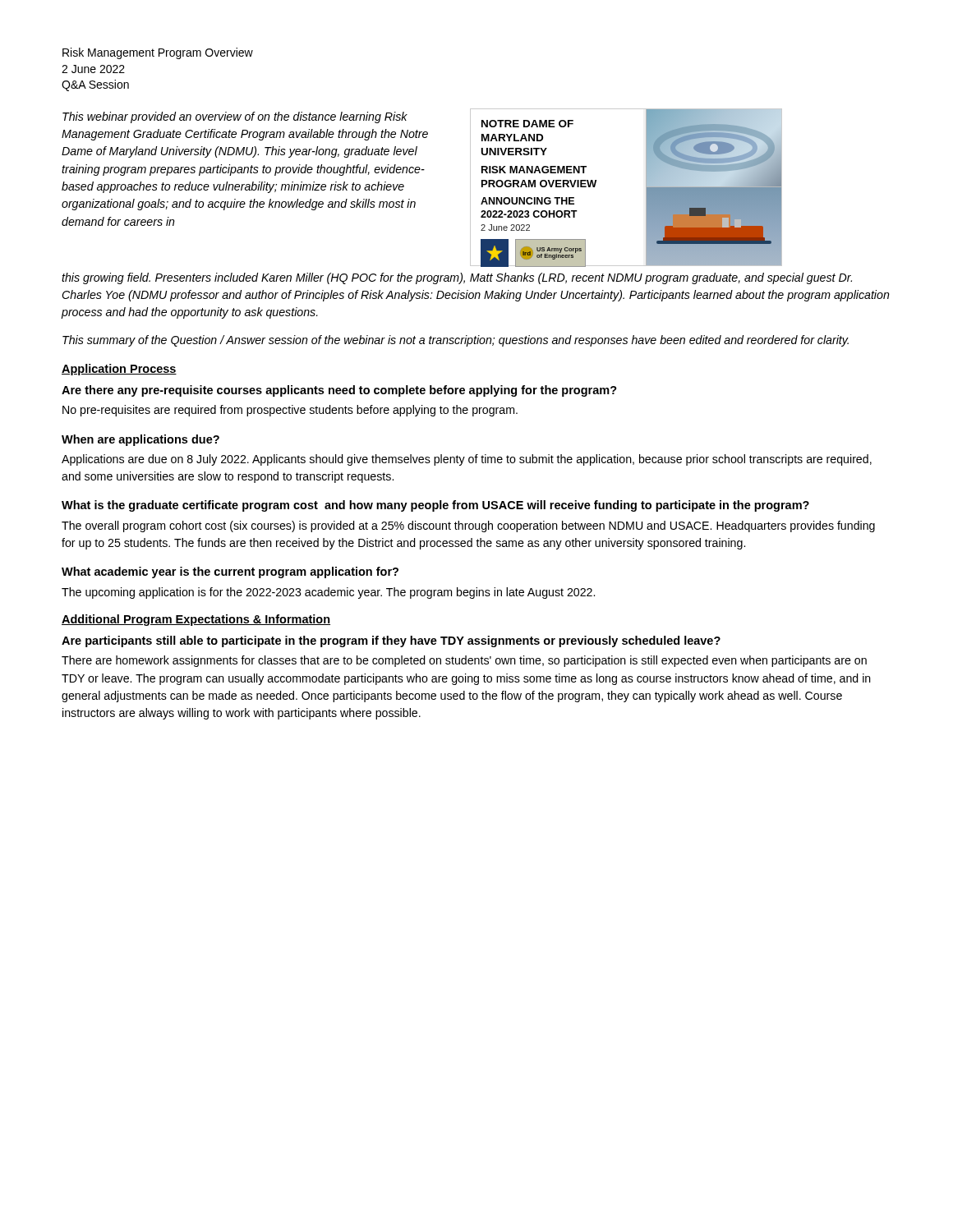Find a infographic
The image size is (953, 1232).
click(x=626, y=187)
